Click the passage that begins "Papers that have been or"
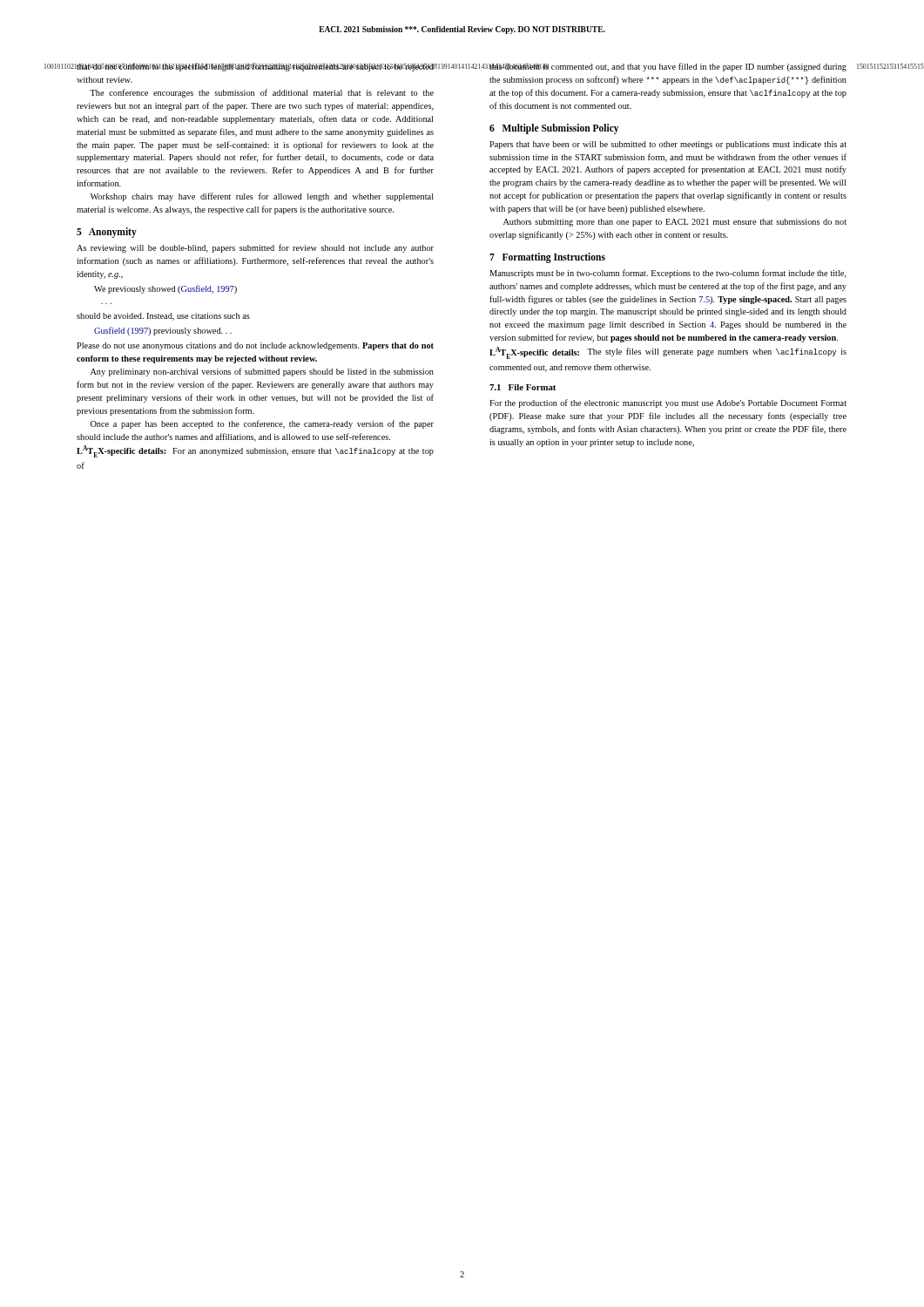Viewport: 924px width, 1307px height. [668, 176]
